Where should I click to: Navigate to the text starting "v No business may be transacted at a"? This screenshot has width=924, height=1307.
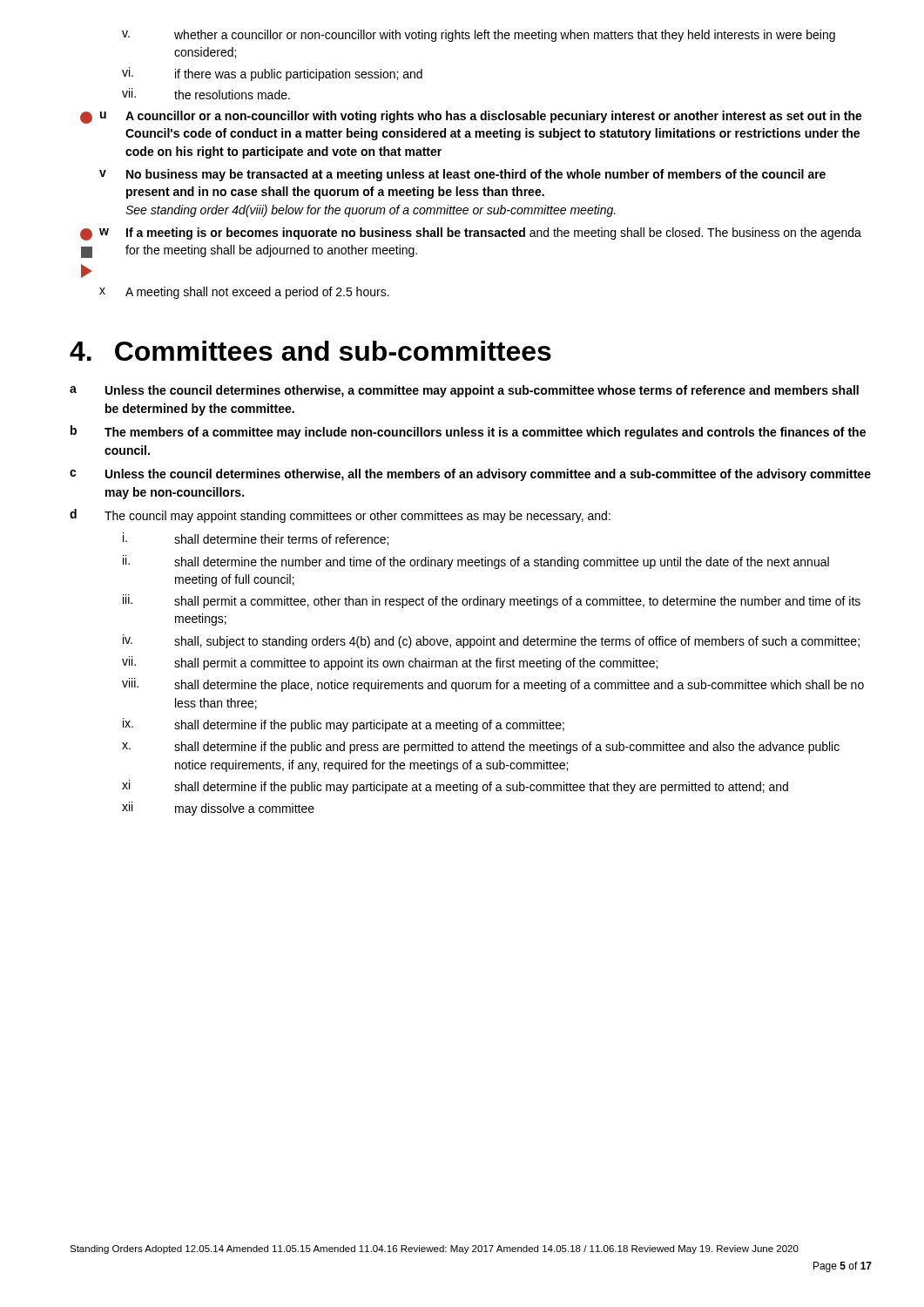(x=471, y=192)
